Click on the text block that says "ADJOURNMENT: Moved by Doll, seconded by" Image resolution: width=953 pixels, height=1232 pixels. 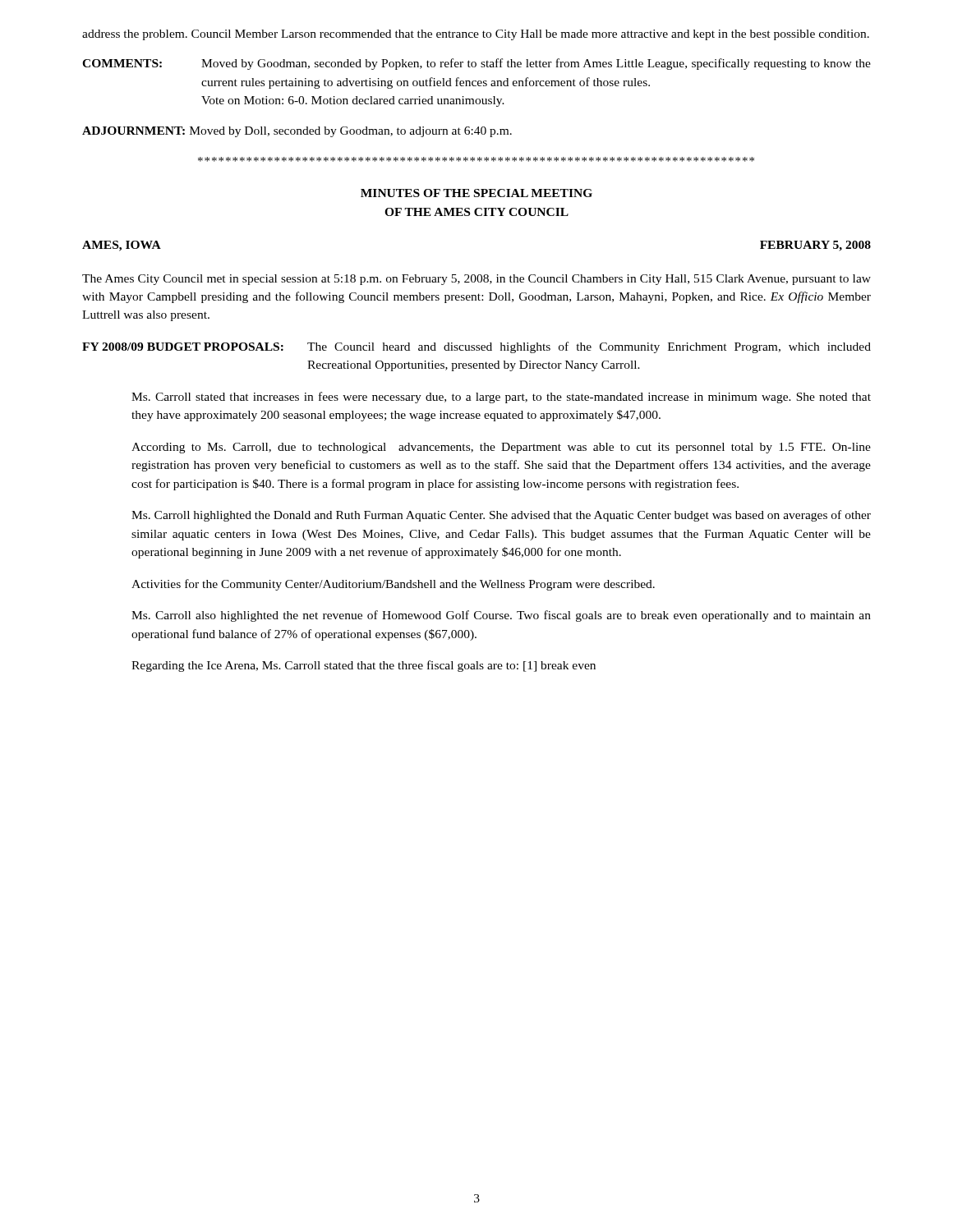tap(297, 130)
